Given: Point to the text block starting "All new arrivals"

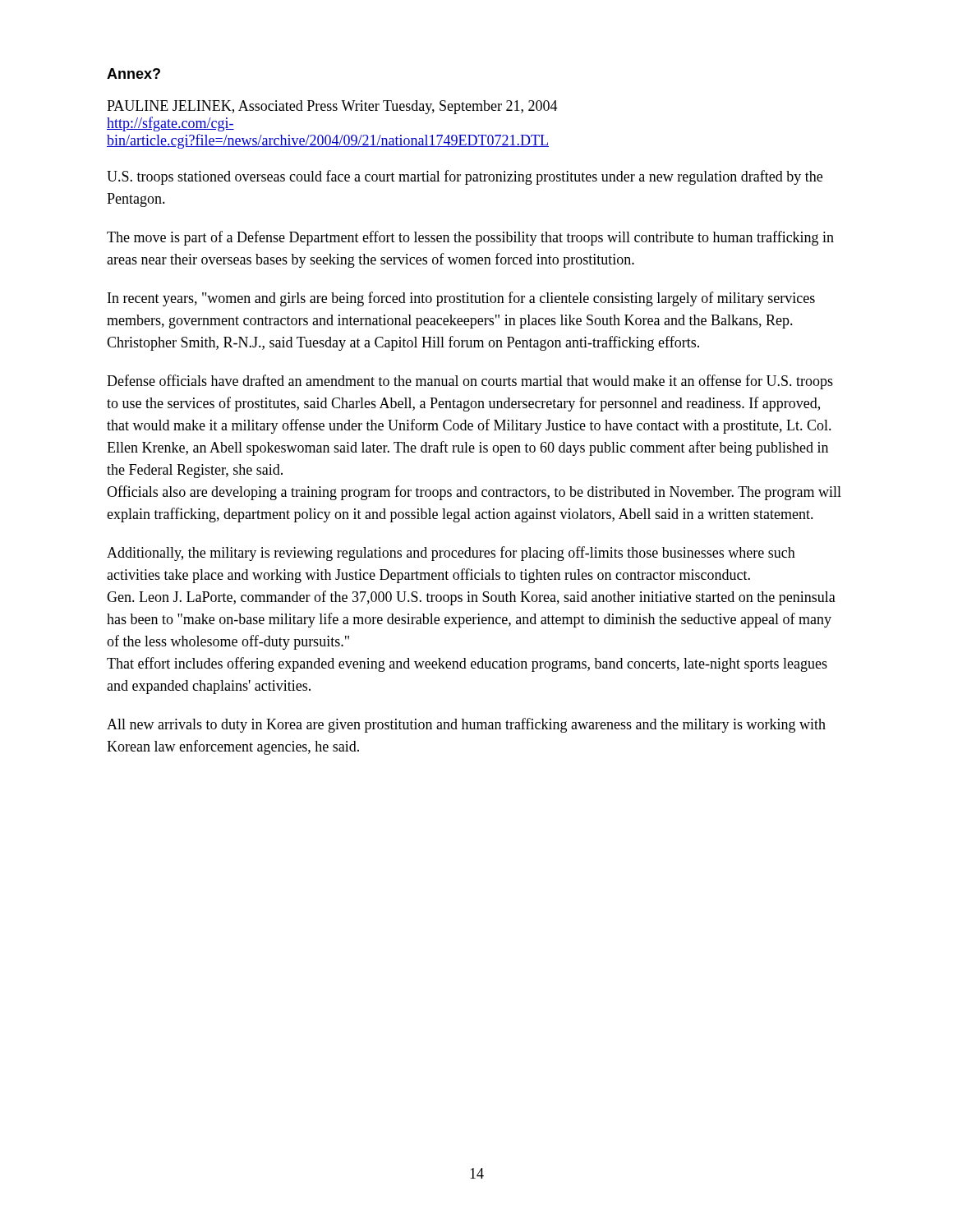Looking at the screenshot, I should tap(466, 736).
